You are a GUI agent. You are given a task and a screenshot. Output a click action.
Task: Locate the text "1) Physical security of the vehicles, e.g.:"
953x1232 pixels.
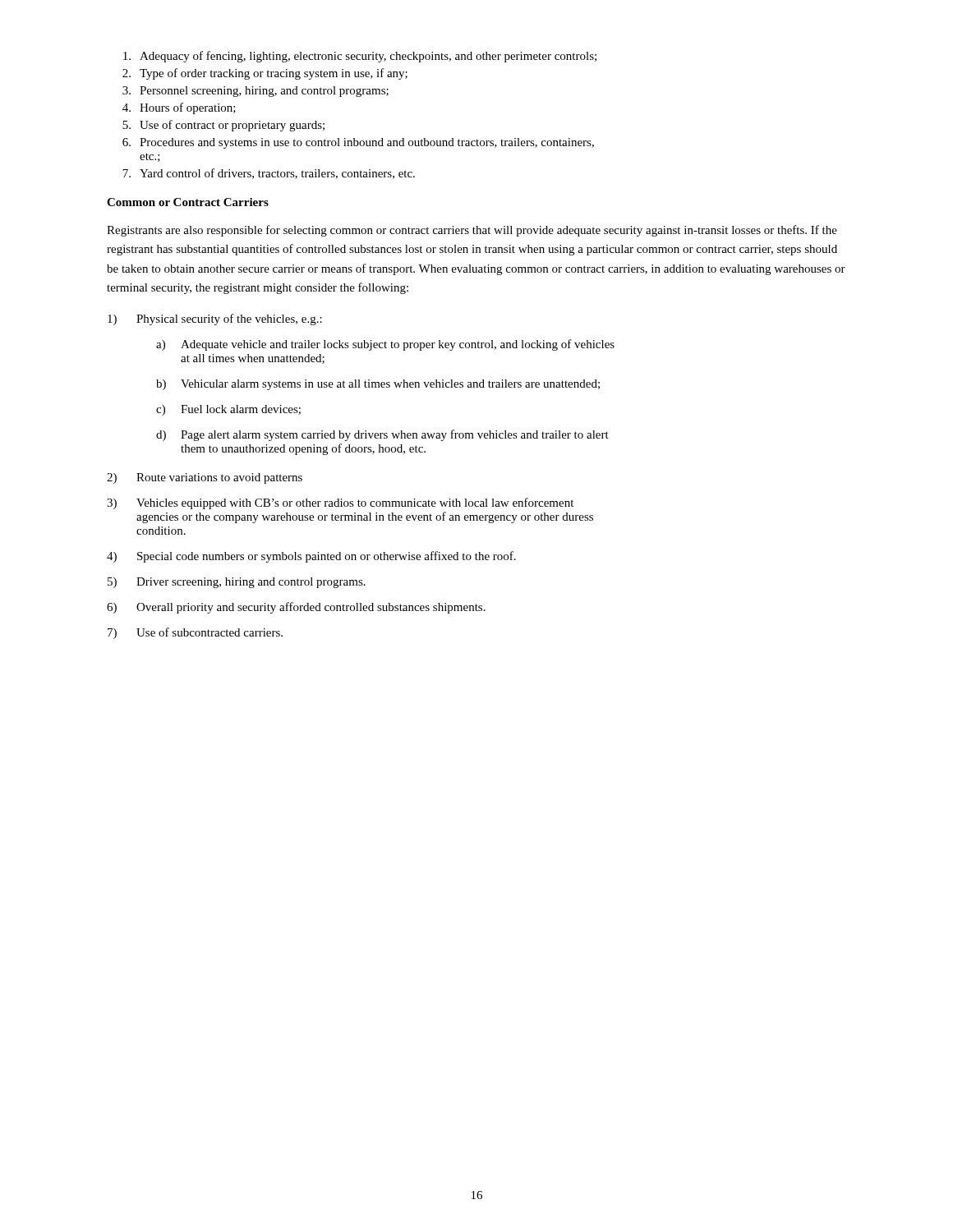tap(215, 319)
